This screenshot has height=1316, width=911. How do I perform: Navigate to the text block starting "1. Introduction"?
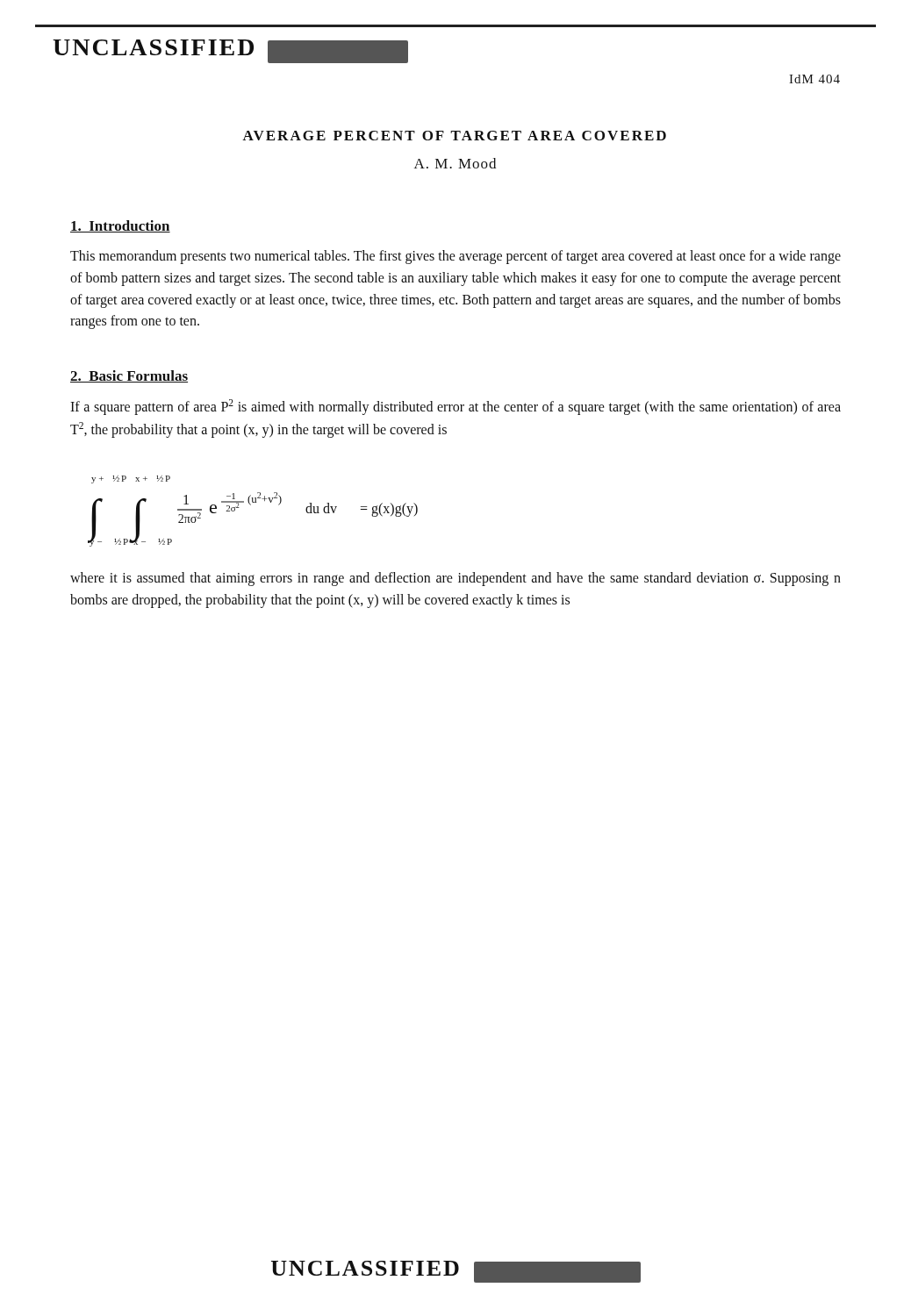(120, 226)
